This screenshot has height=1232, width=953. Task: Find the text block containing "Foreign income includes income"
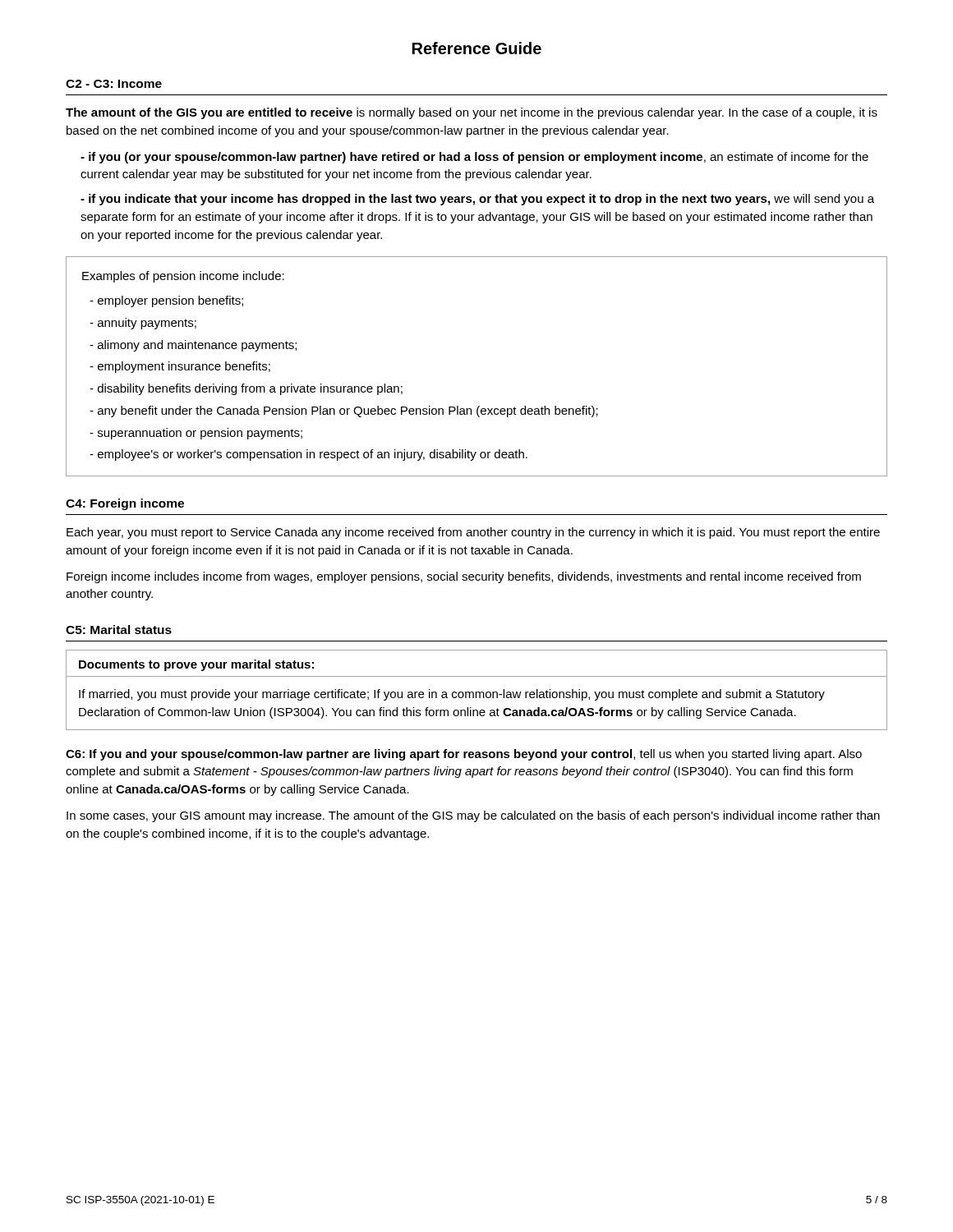464,585
